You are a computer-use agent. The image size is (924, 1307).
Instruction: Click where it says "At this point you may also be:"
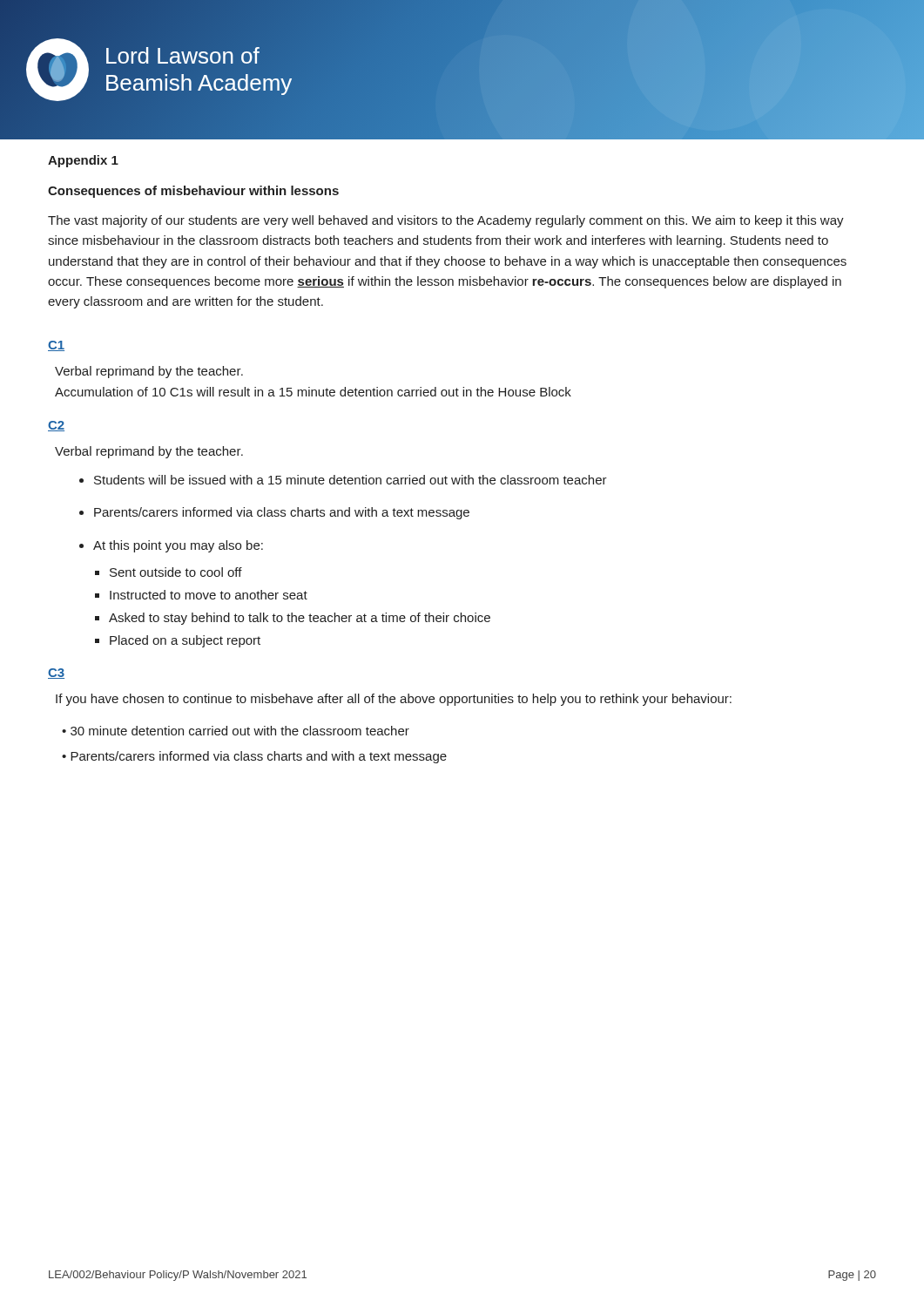click(178, 545)
